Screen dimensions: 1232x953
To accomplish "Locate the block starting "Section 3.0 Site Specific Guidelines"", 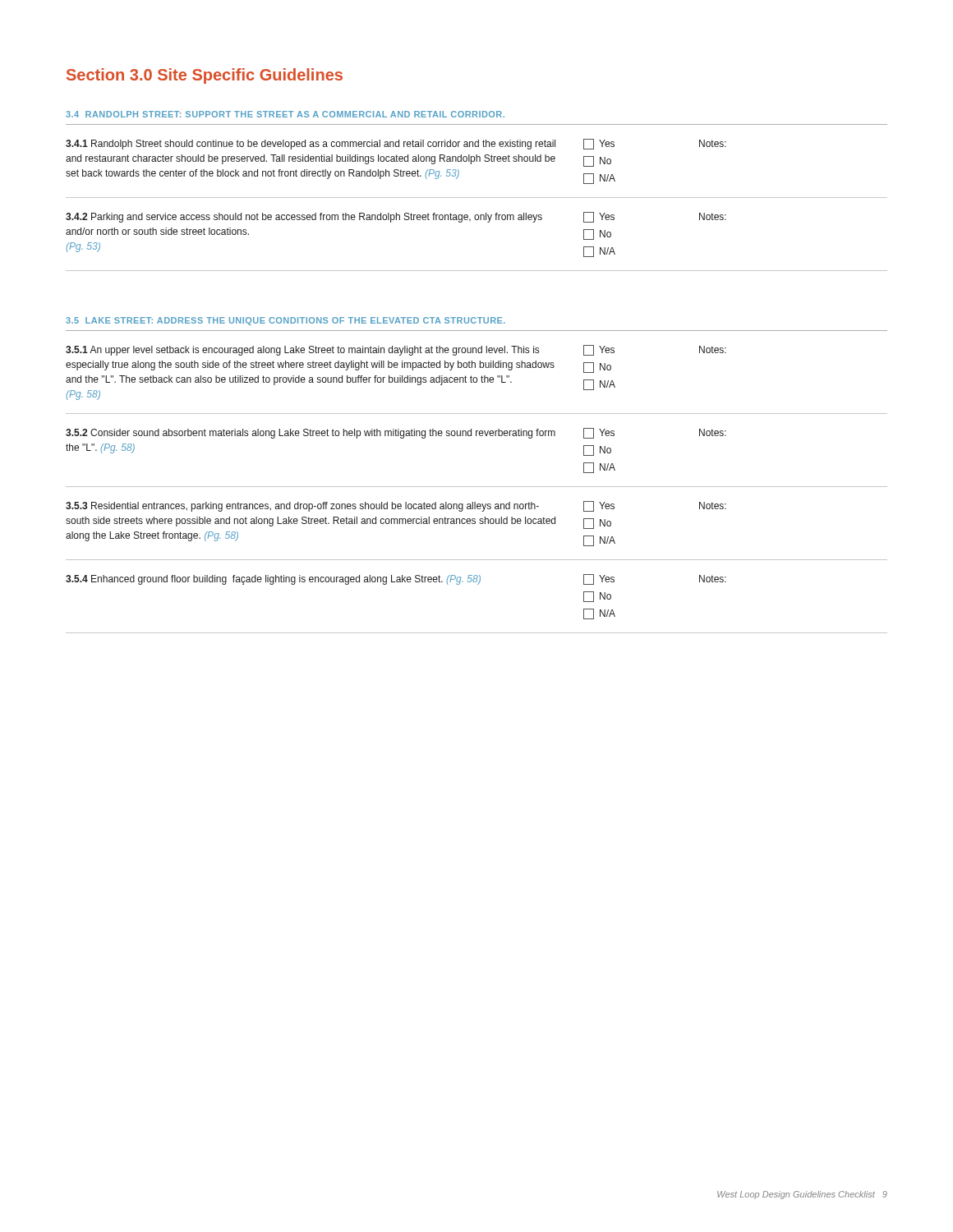I will tap(205, 75).
